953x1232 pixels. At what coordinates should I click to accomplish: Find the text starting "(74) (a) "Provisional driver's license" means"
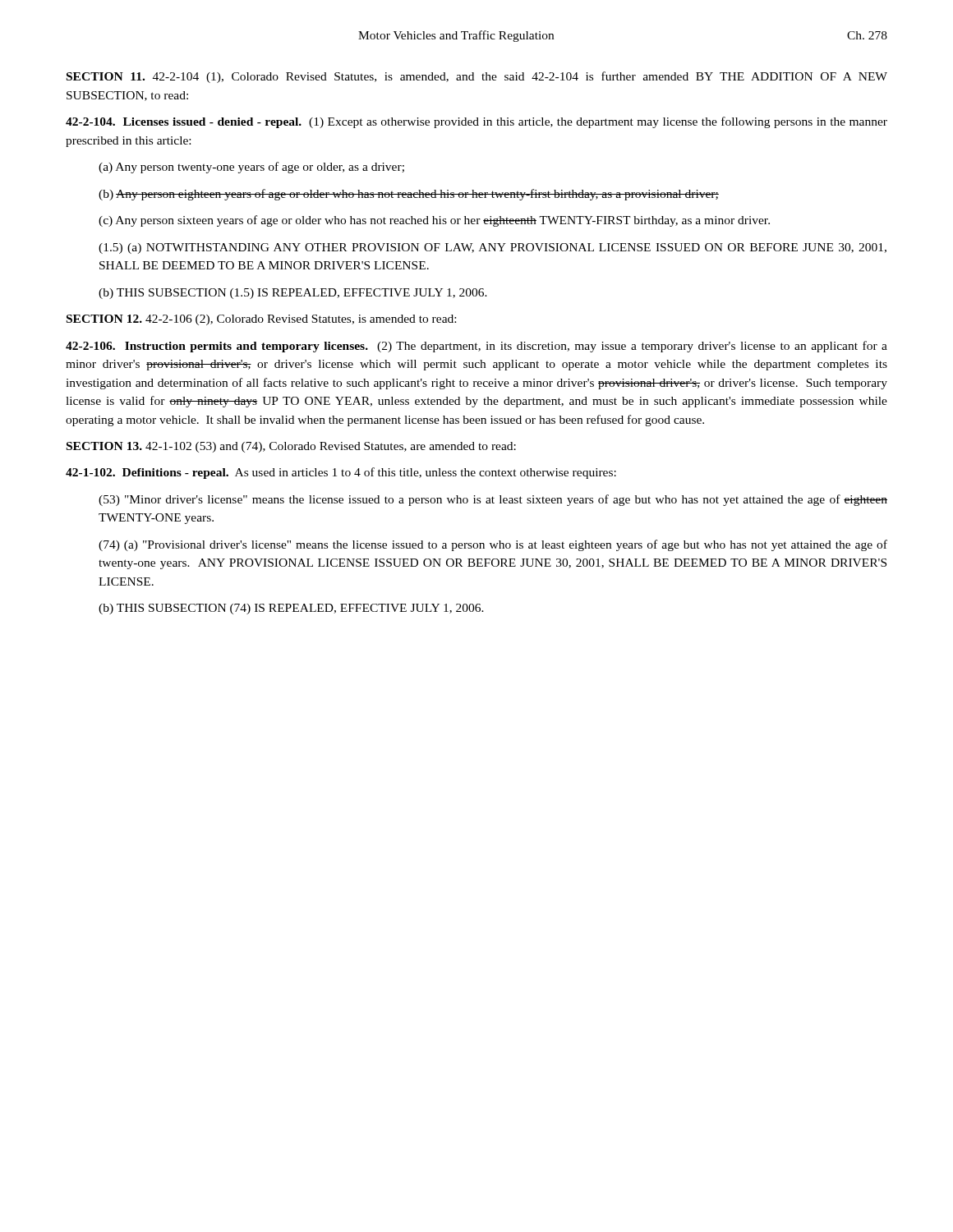click(493, 563)
